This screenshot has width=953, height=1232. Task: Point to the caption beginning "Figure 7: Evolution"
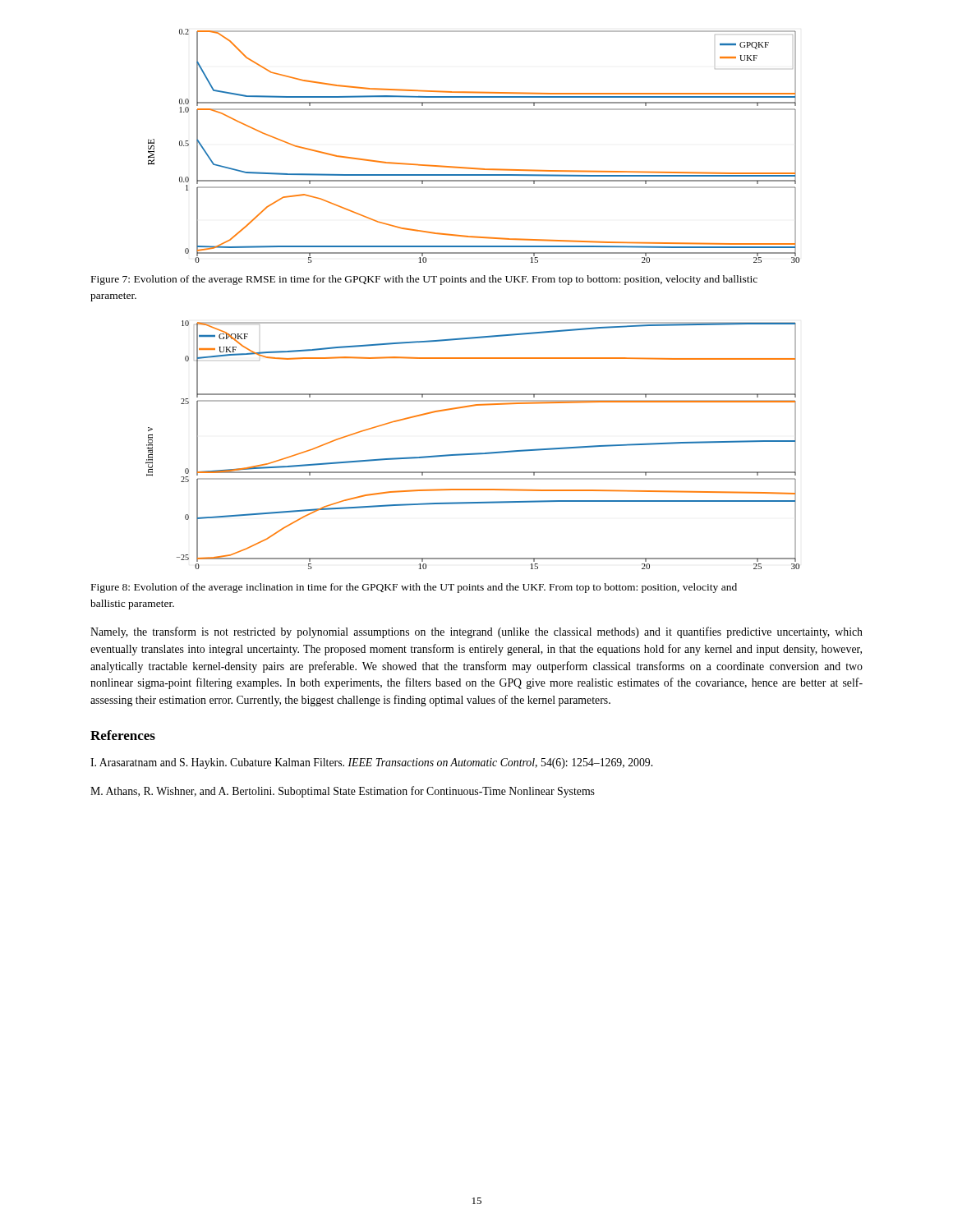[427, 287]
